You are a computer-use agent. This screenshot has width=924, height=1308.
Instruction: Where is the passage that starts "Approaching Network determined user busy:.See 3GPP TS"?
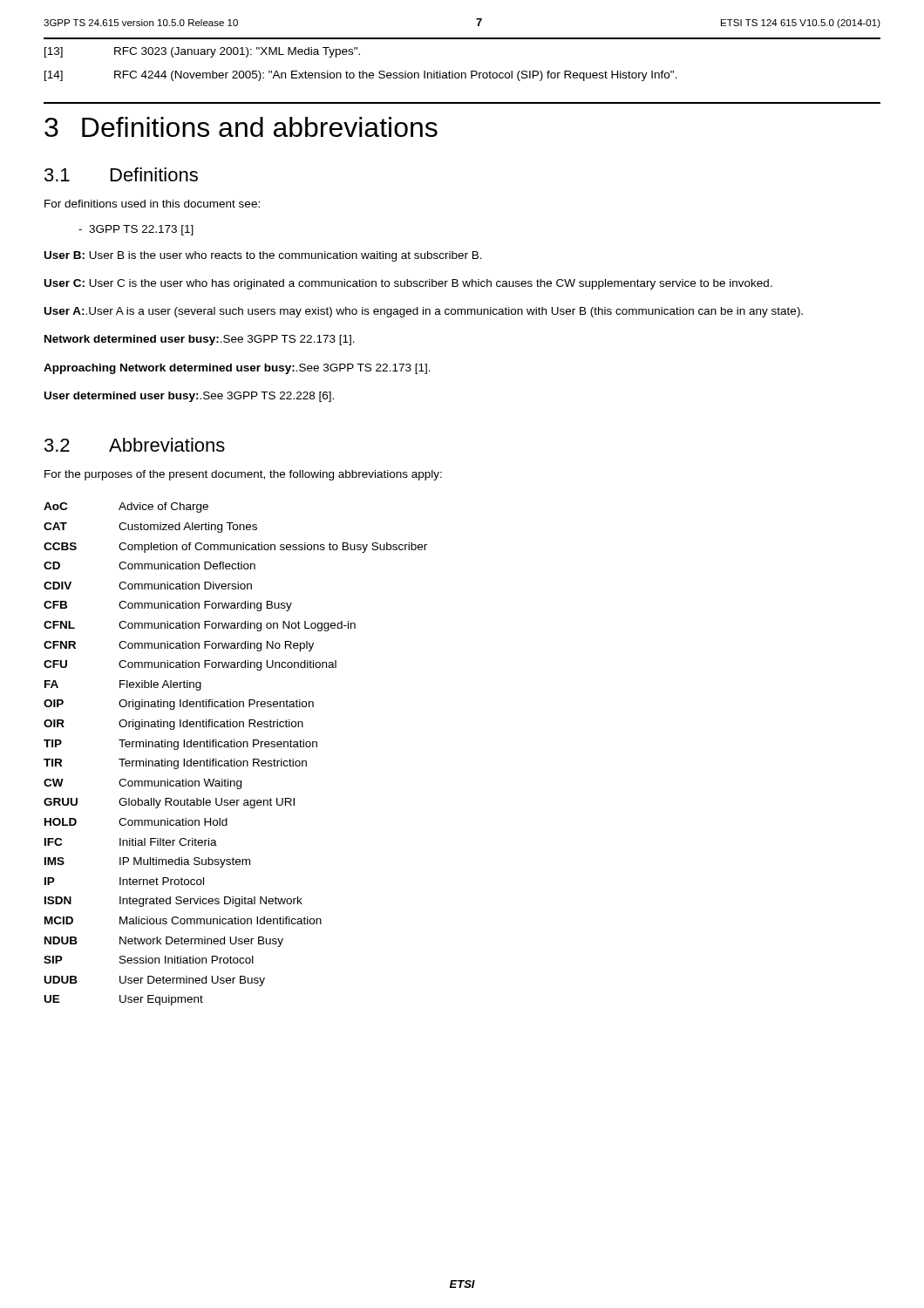pos(237,367)
